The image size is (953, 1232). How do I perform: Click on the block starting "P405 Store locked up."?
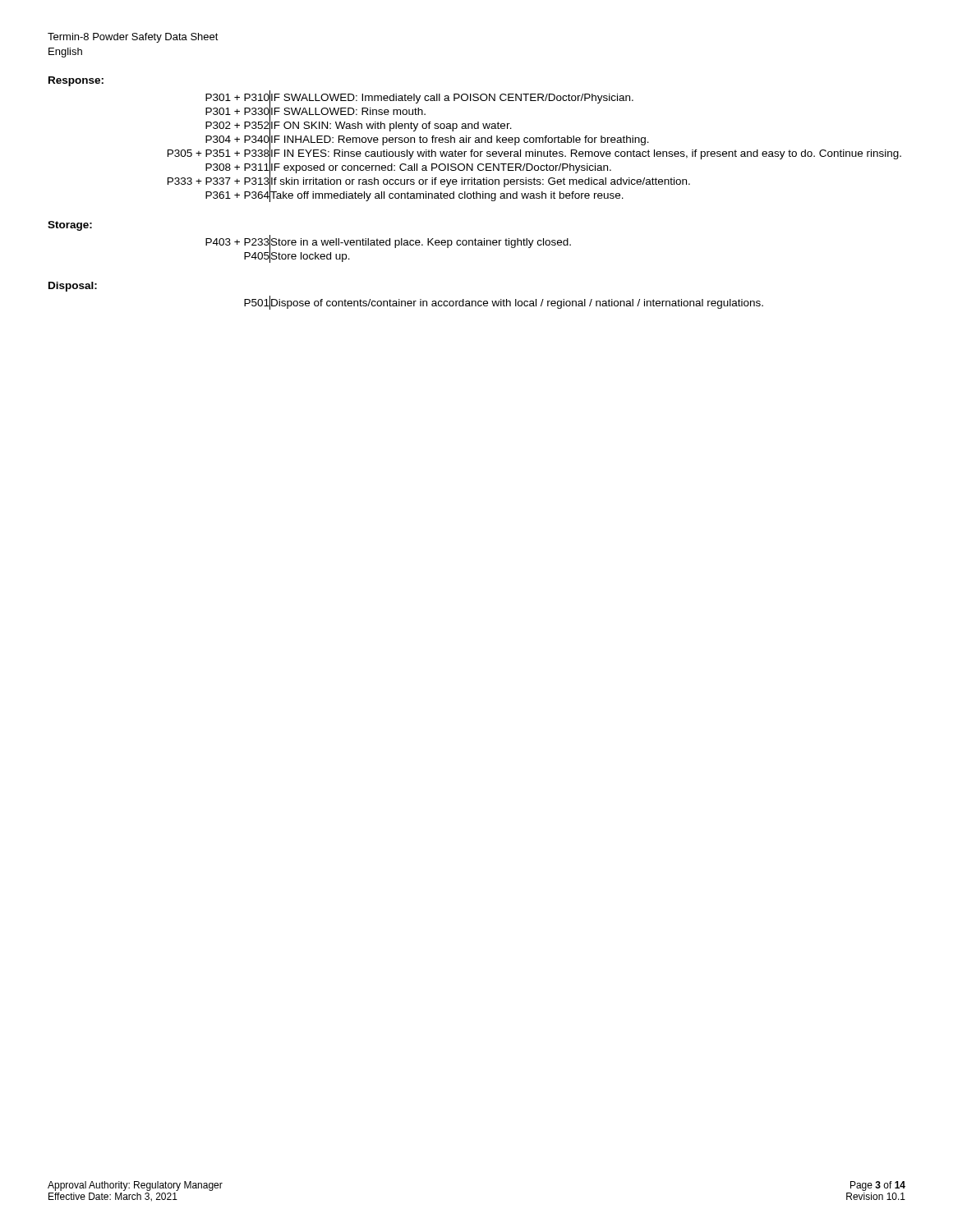(x=525, y=256)
